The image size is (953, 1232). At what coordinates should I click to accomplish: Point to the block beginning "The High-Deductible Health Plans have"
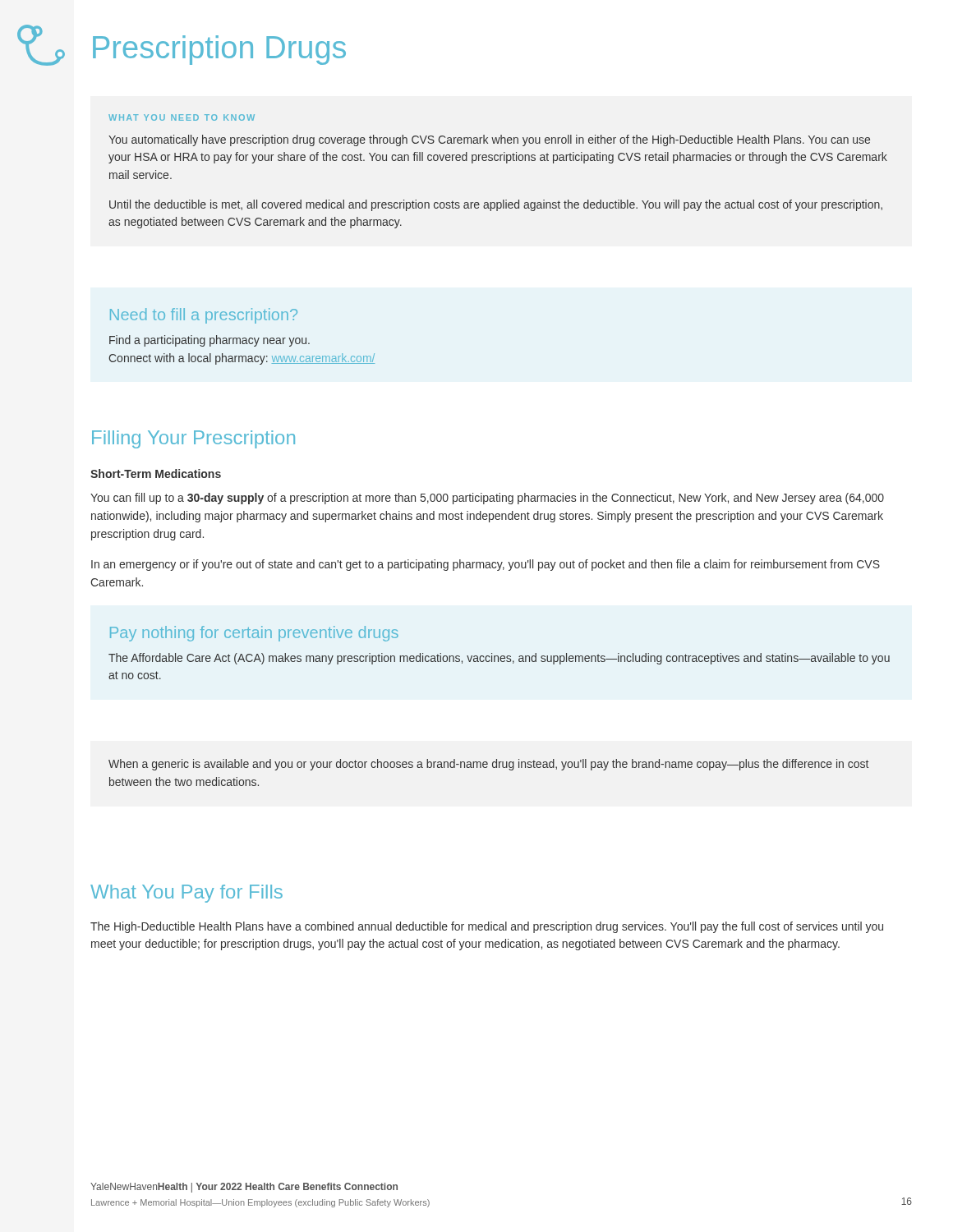coord(487,935)
